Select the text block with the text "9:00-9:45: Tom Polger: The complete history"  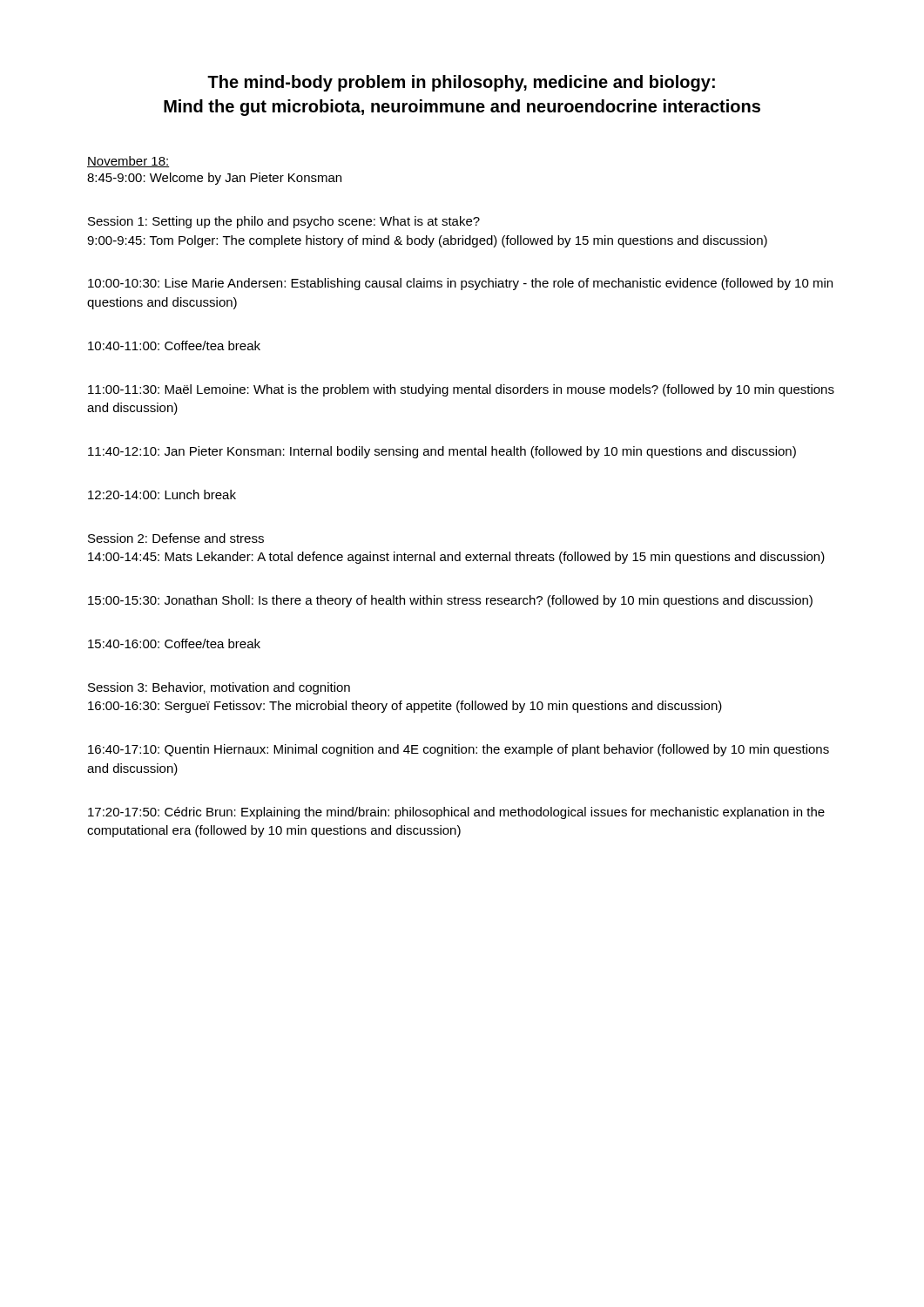[427, 240]
